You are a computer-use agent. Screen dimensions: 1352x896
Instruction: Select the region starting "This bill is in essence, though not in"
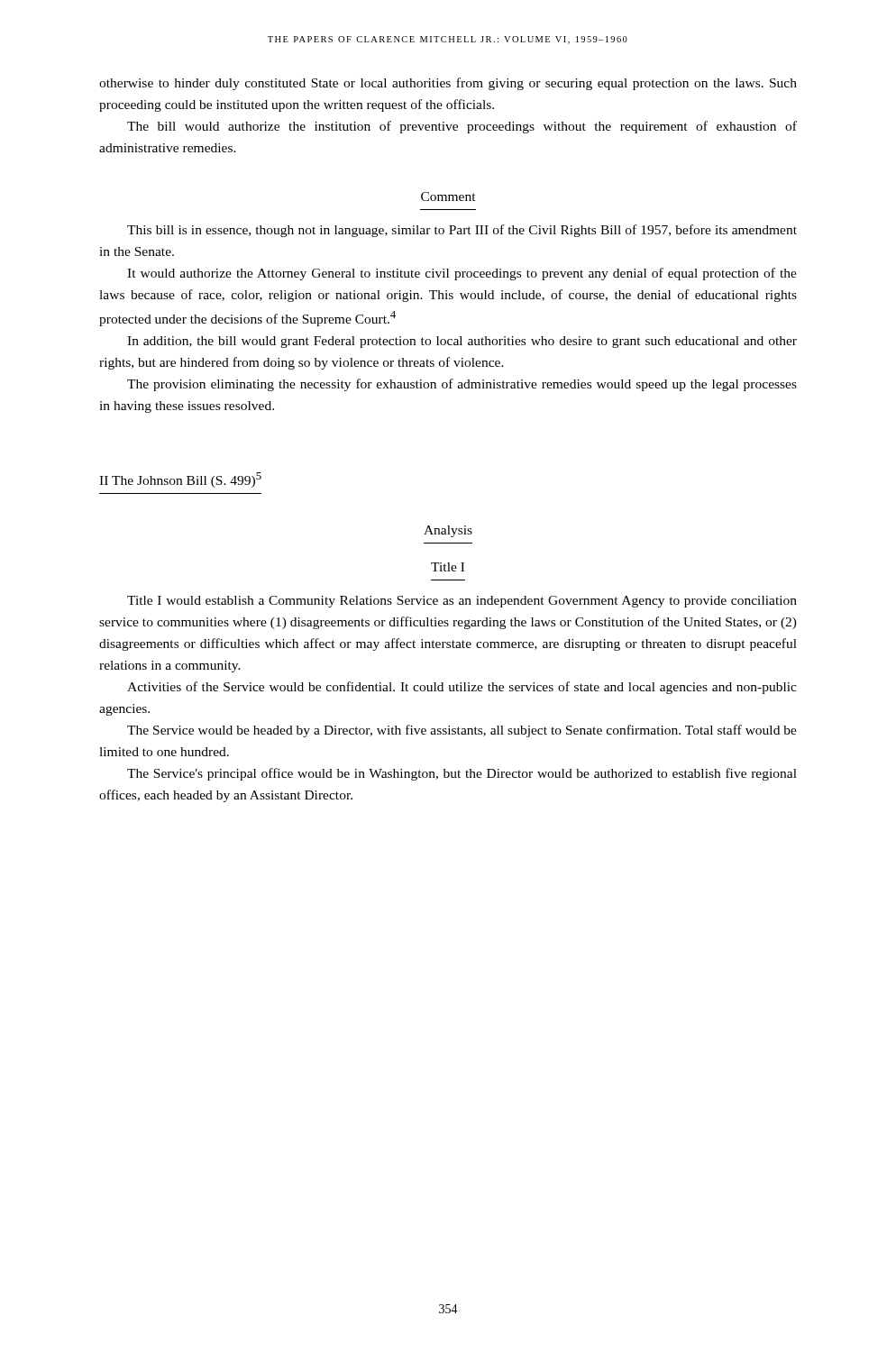pyautogui.click(x=462, y=231)
